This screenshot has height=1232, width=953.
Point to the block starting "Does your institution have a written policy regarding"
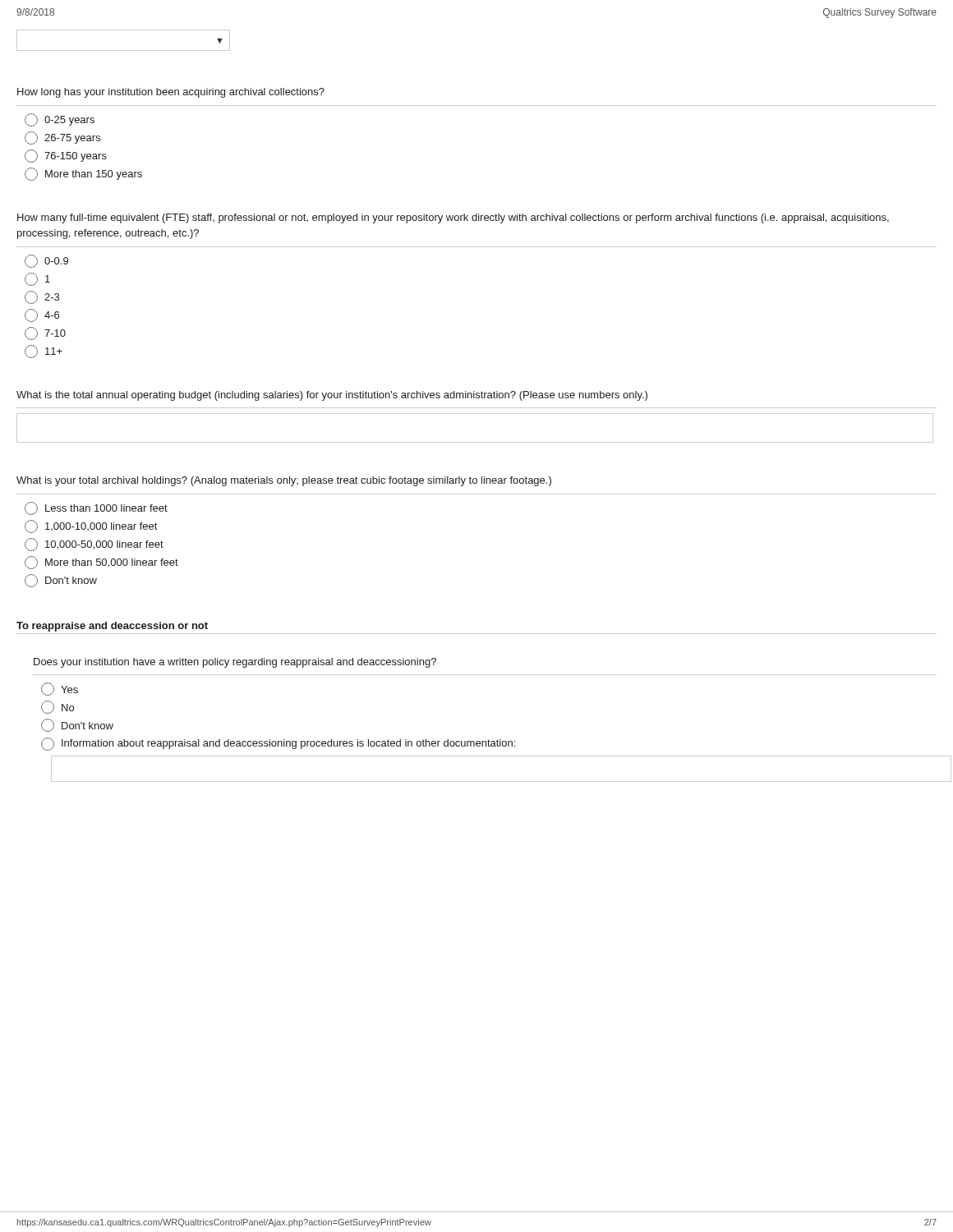(235, 661)
